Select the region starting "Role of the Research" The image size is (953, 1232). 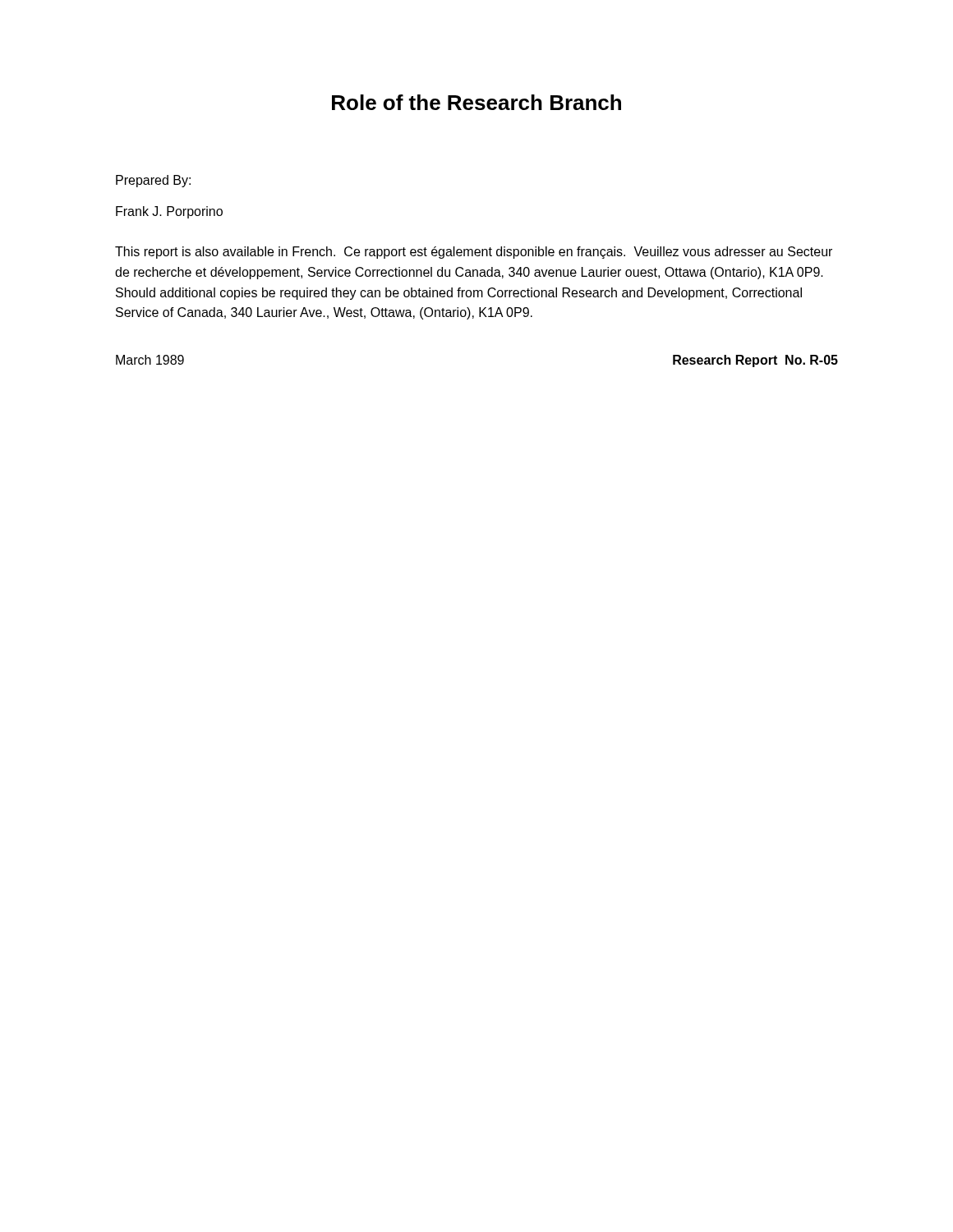coord(476,103)
